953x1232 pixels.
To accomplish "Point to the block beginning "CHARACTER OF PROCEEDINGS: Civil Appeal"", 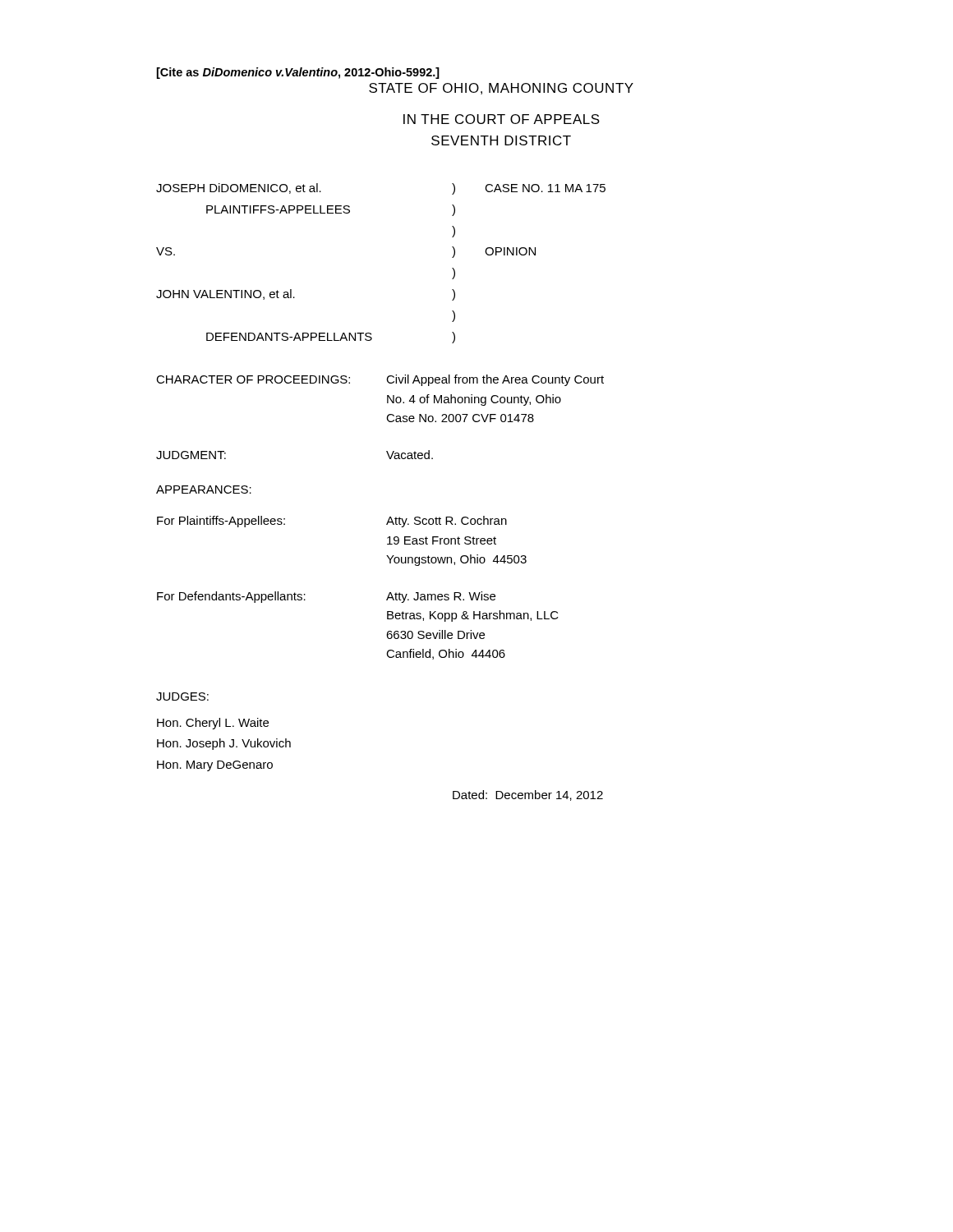I will (x=501, y=399).
